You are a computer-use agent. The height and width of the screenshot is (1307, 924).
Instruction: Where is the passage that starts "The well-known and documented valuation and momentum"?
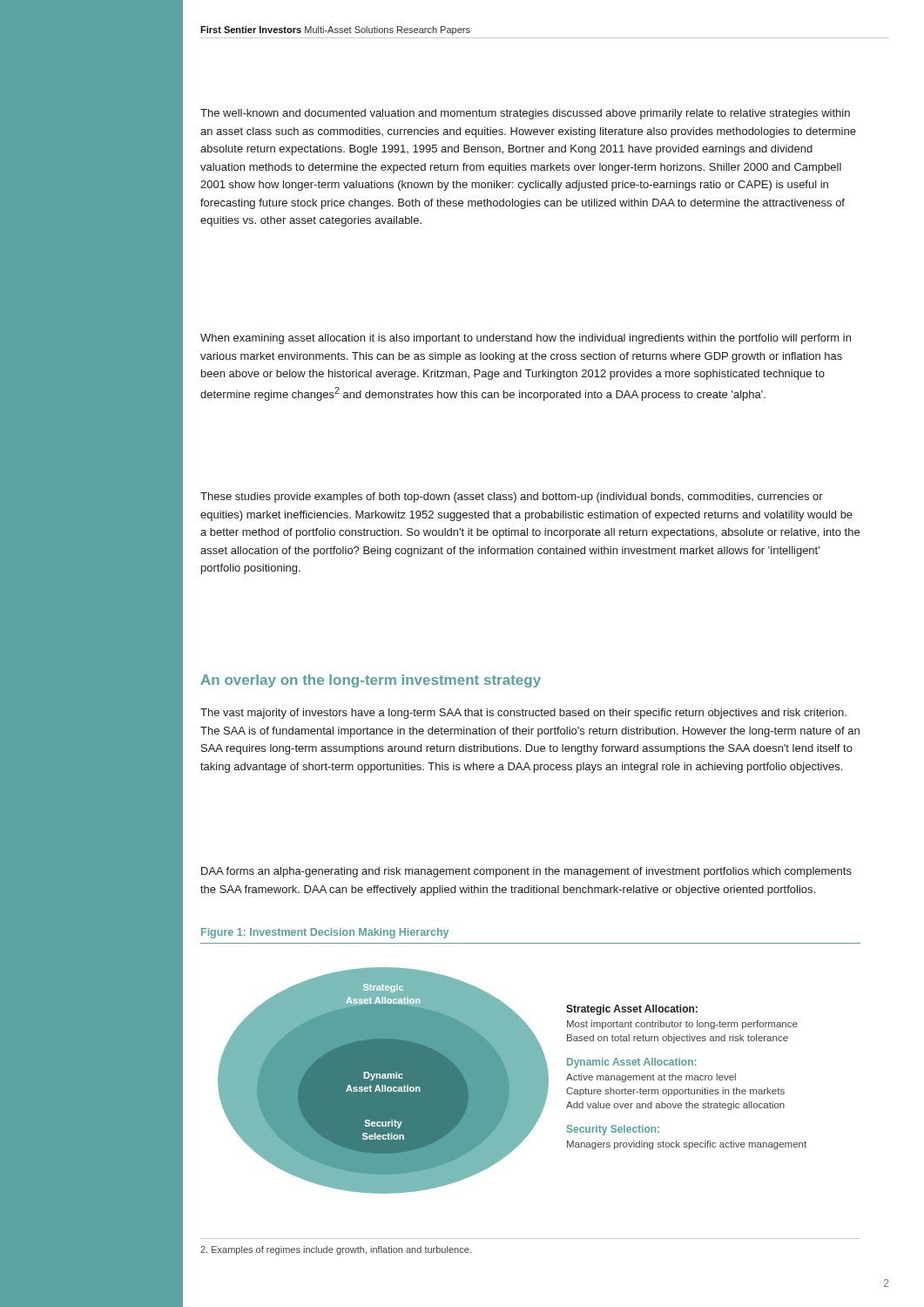tap(528, 167)
